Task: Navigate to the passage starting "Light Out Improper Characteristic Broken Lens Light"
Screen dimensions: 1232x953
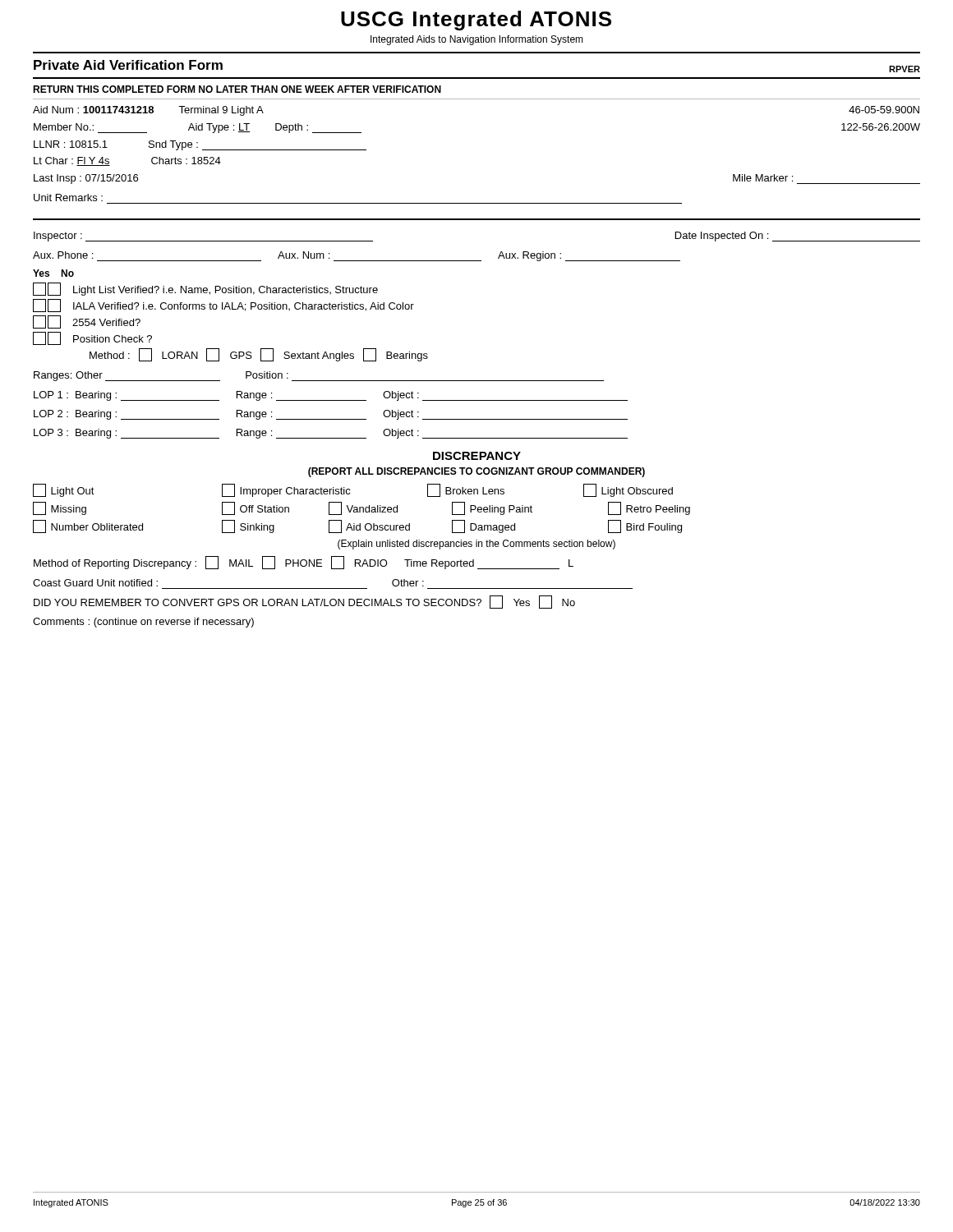Action: (x=353, y=490)
